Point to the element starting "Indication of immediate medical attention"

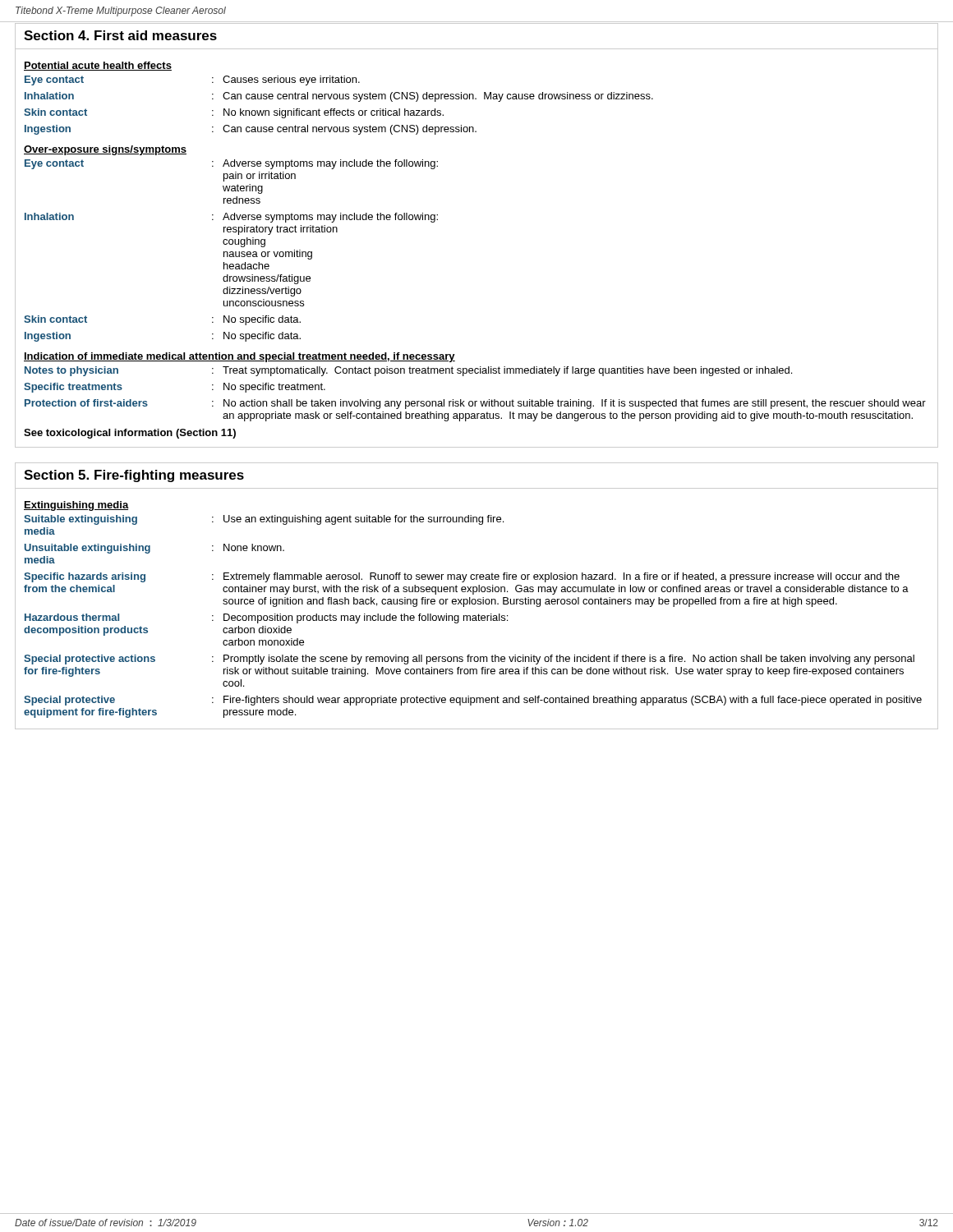click(x=239, y=356)
